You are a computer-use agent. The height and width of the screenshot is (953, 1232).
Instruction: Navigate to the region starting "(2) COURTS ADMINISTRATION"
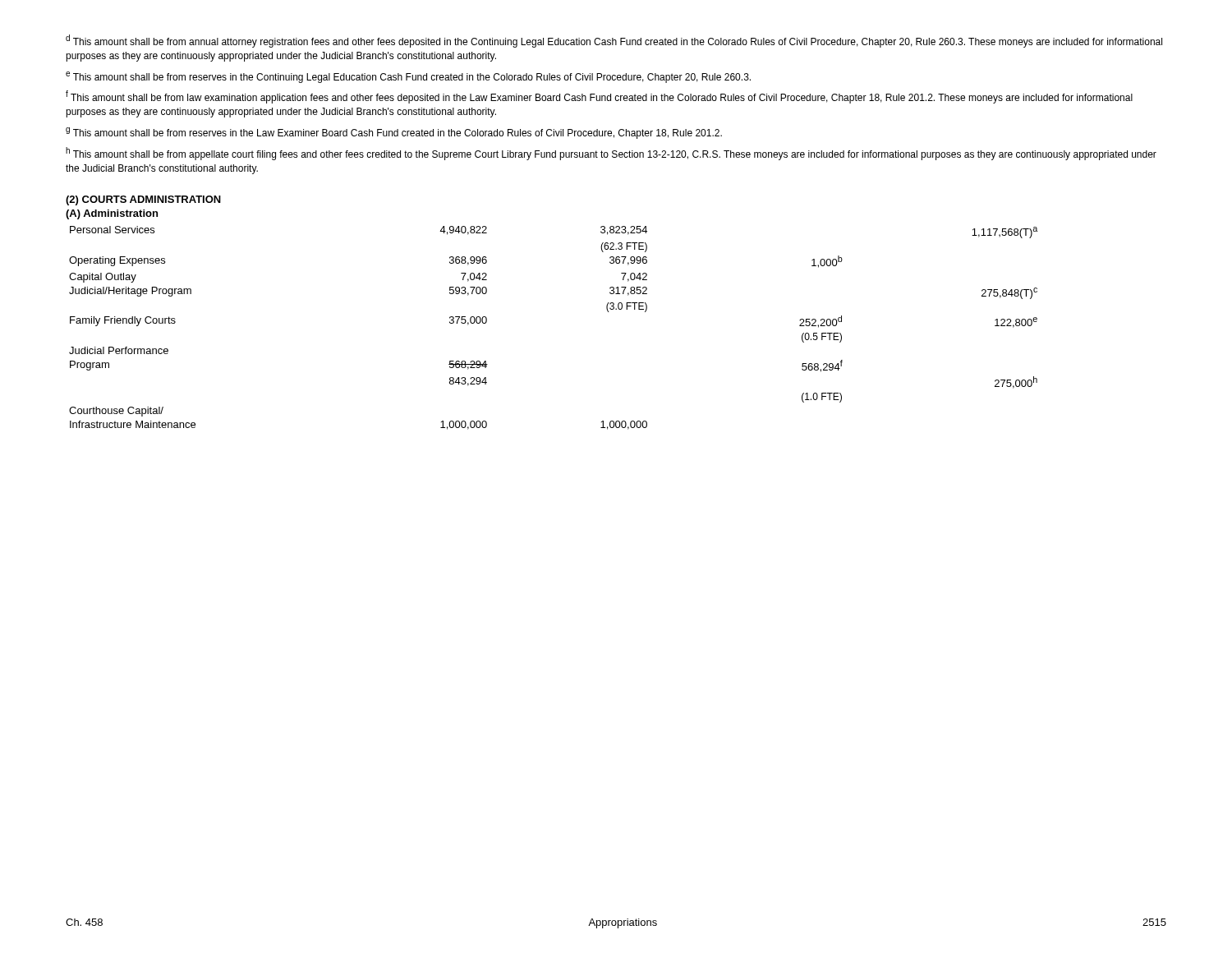pos(143,200)
